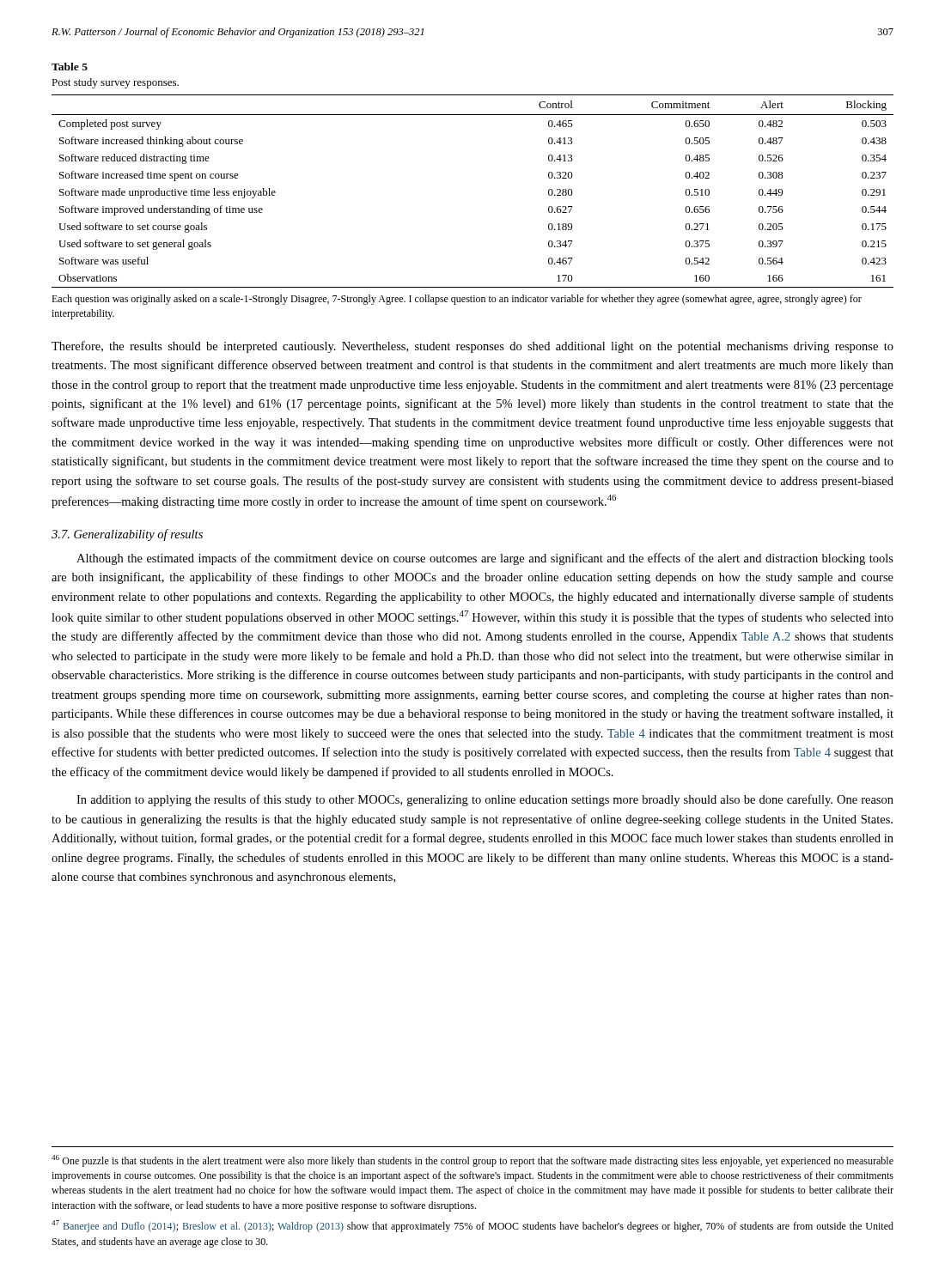Image resolution: width=945 pixels, height=1288 pixels.
Task: Locate a table
Action: pyautogui.click(x=472, y=191)
